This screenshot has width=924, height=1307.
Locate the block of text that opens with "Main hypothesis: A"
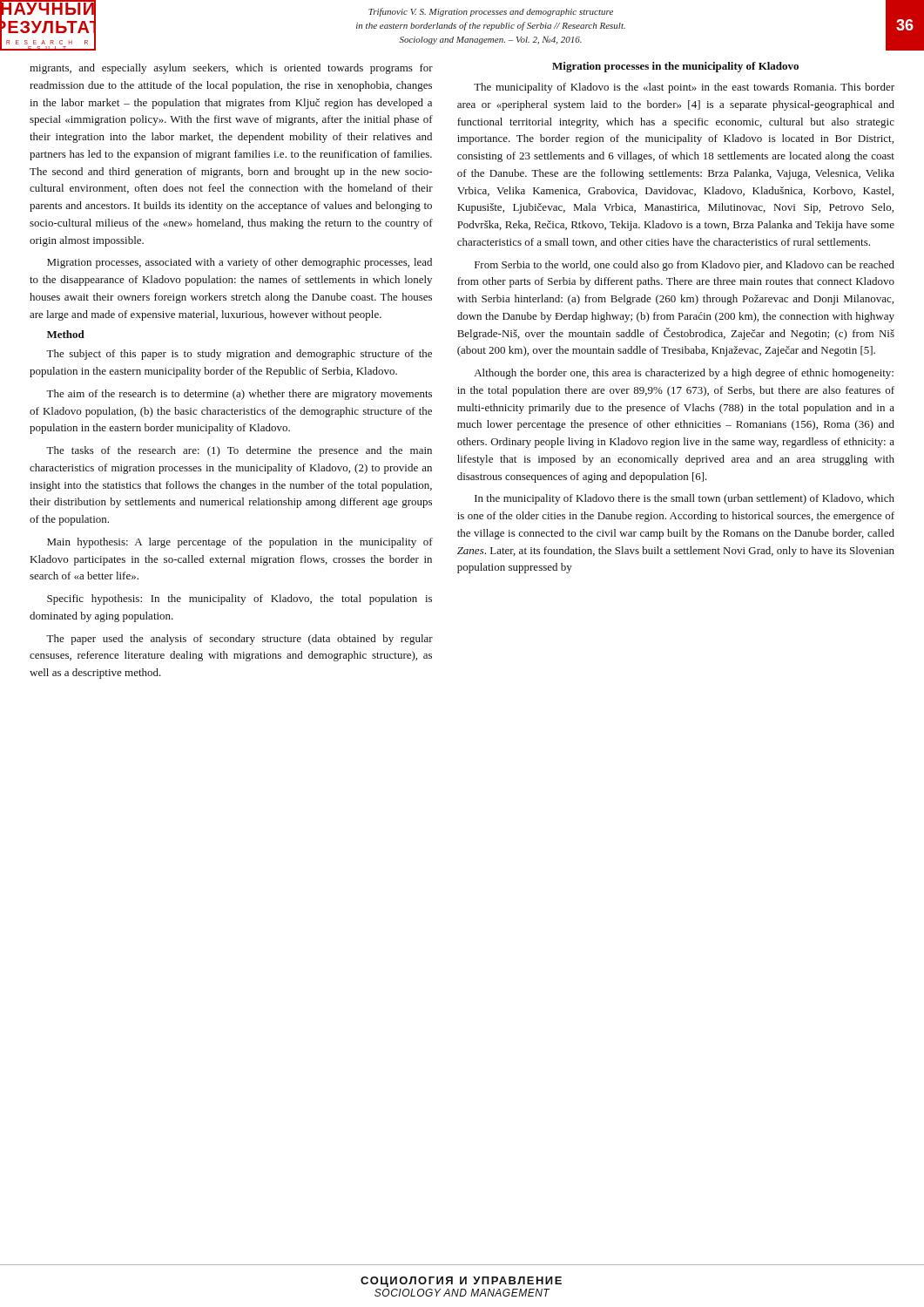click(x=231, y=559)
